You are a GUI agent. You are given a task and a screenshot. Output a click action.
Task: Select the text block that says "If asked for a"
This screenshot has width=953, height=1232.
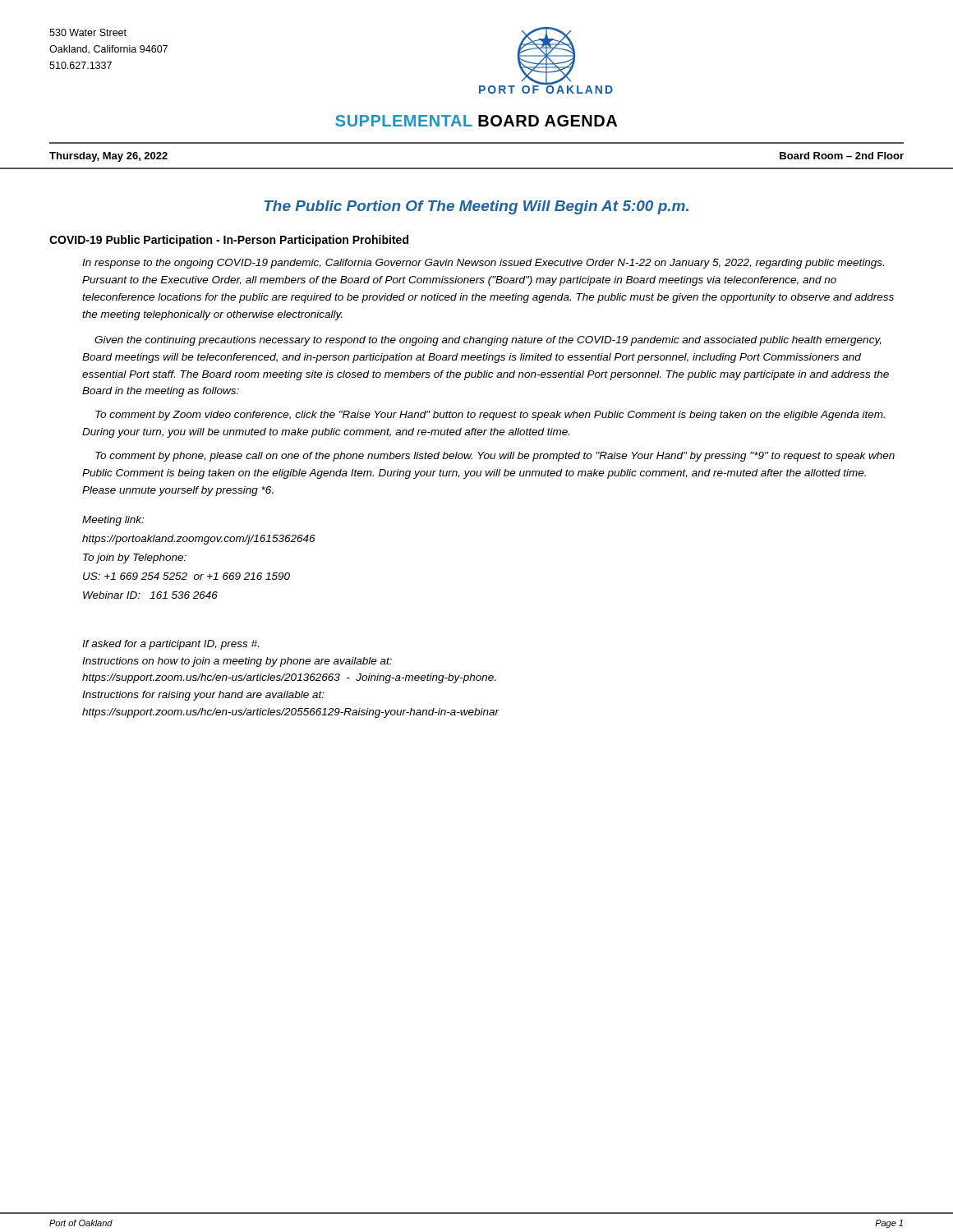coord(290,669)
